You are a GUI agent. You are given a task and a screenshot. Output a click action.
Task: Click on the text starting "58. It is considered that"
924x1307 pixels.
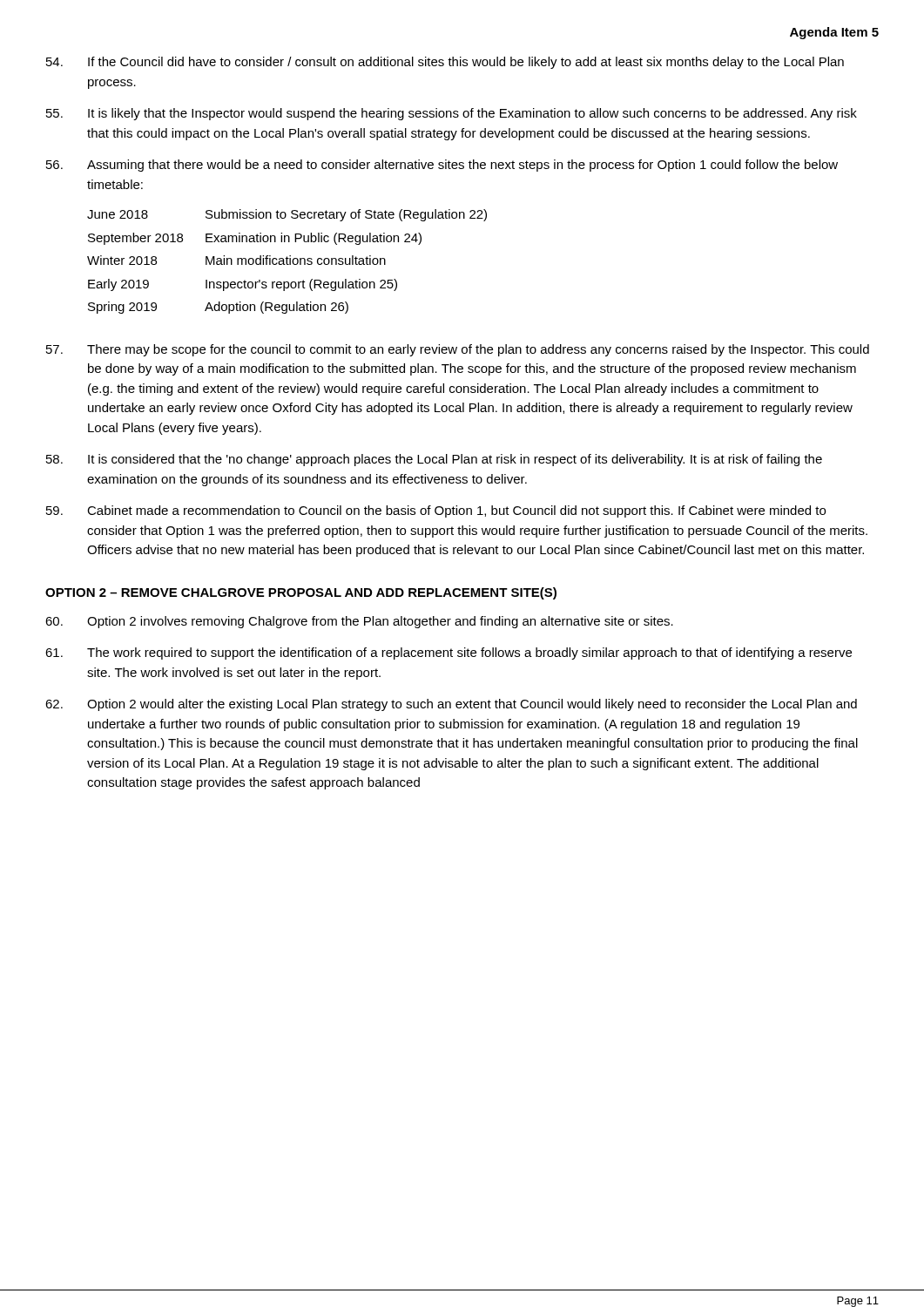(462, 469)
